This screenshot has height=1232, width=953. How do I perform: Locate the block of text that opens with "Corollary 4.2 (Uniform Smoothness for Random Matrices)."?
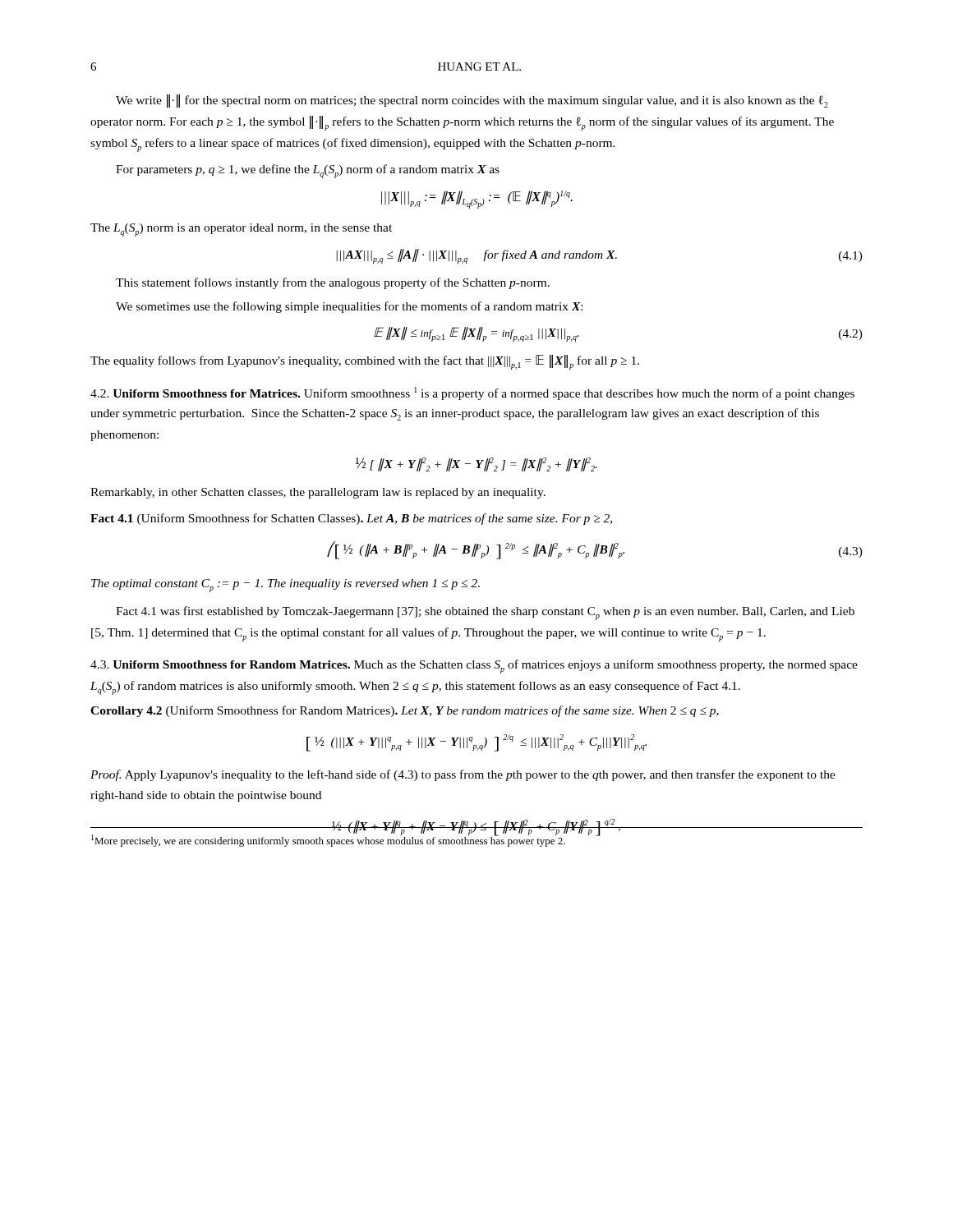pyautogui.click(x=405, y=710)
